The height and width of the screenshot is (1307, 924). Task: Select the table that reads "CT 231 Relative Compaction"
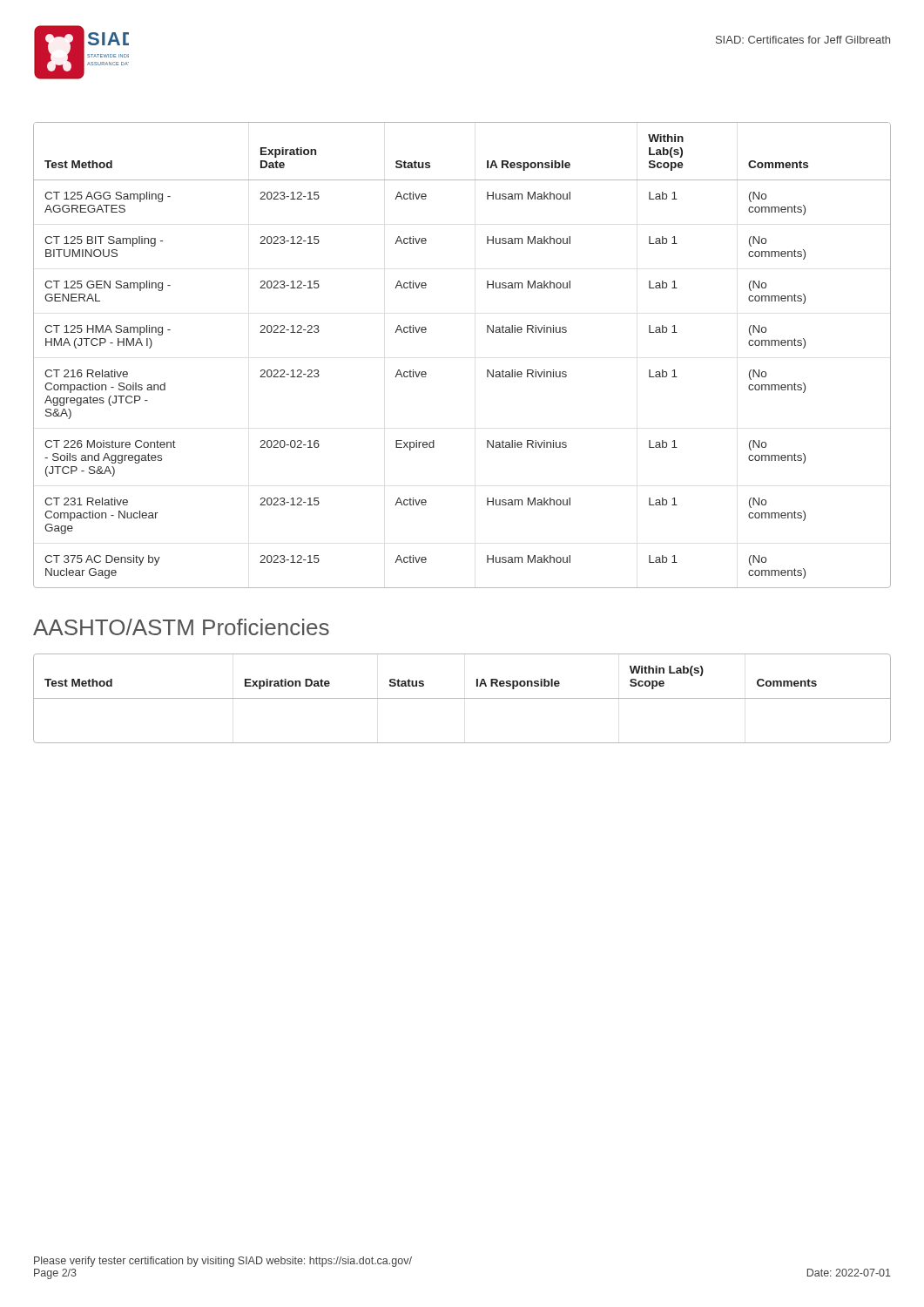point(462,355)
